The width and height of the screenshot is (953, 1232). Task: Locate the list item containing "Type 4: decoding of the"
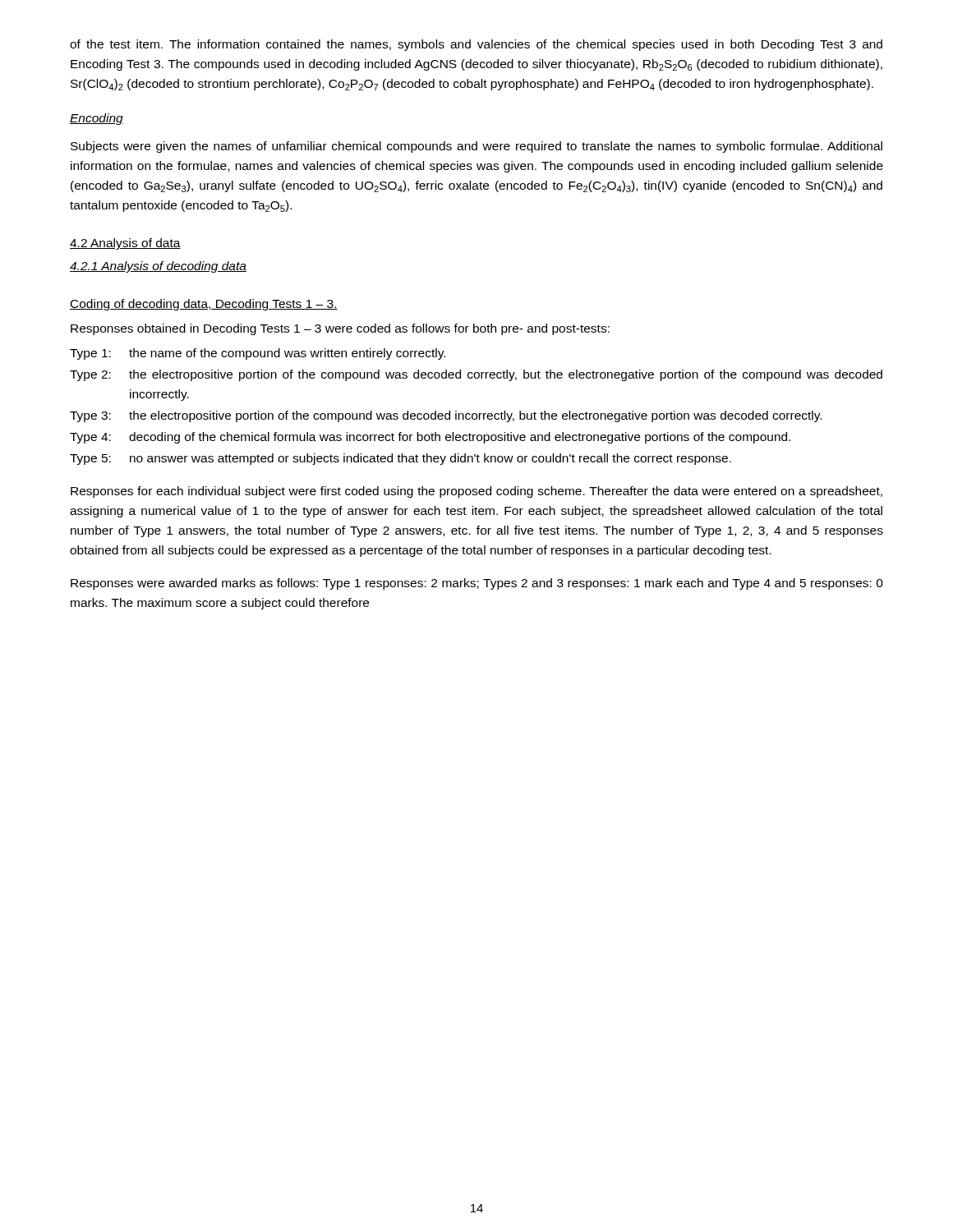click(476, 437)
